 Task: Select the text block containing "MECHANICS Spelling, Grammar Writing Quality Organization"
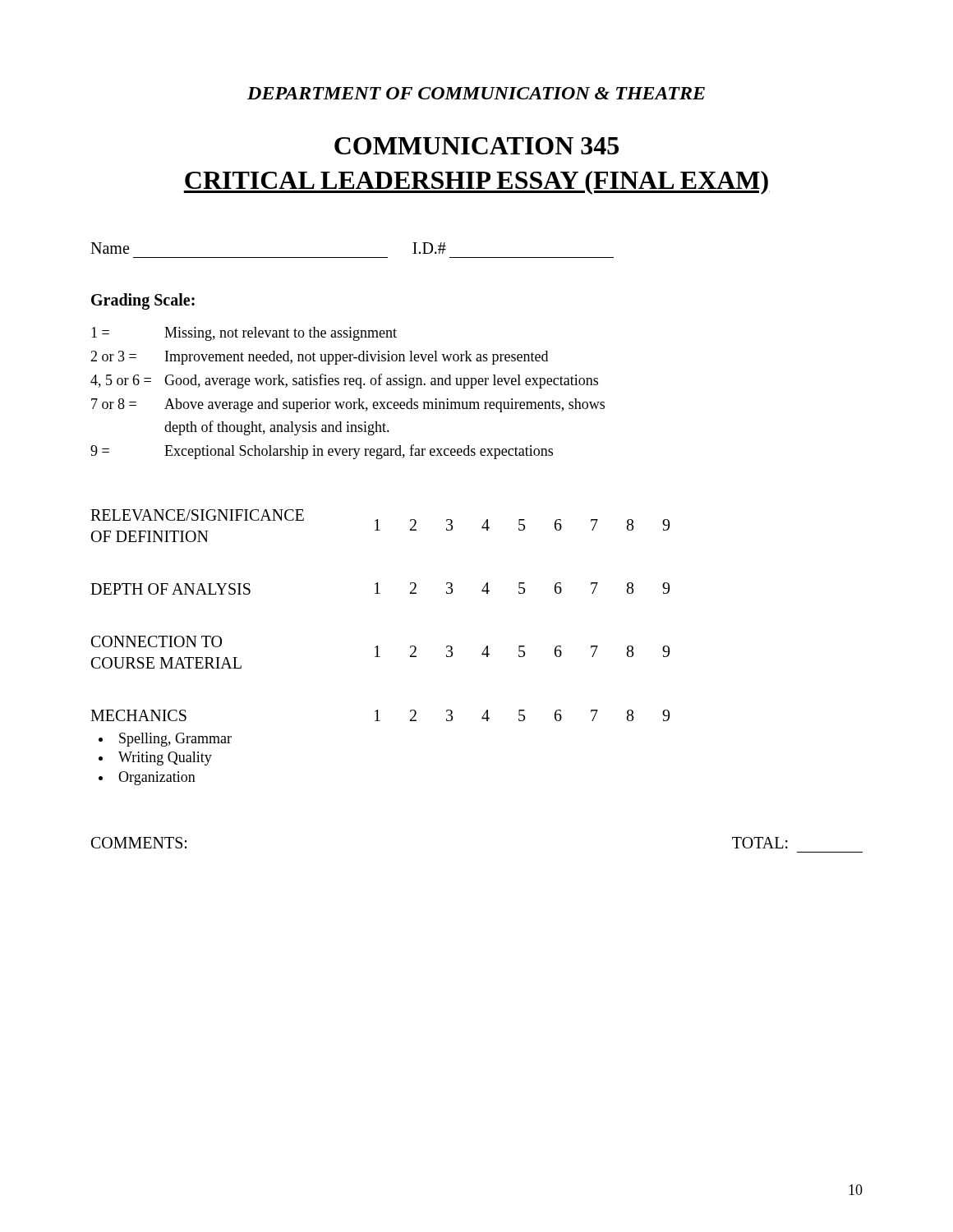[x=380, y=715]
